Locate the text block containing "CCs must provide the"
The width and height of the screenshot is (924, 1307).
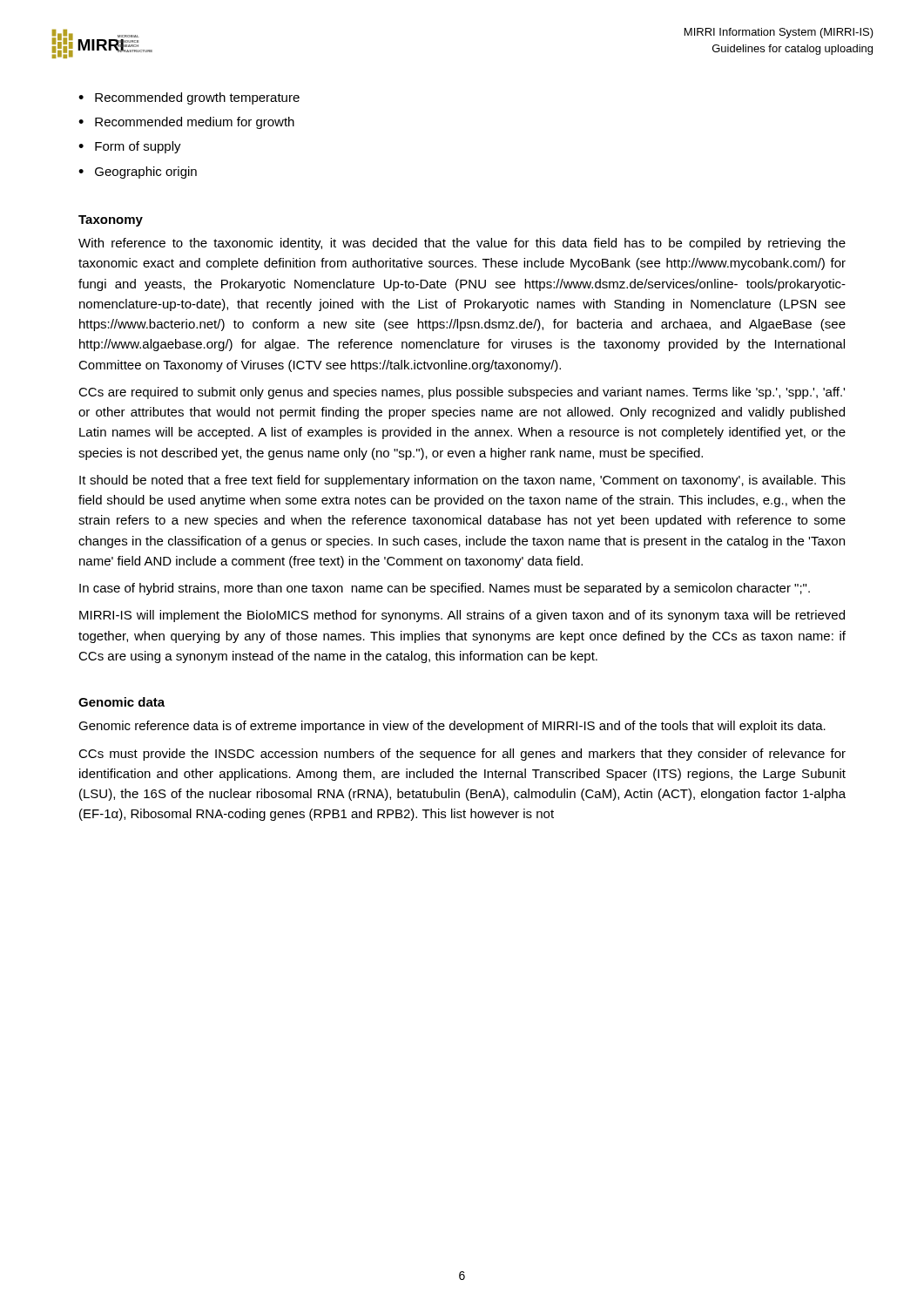pyautogui.click(x=462, y=783)
